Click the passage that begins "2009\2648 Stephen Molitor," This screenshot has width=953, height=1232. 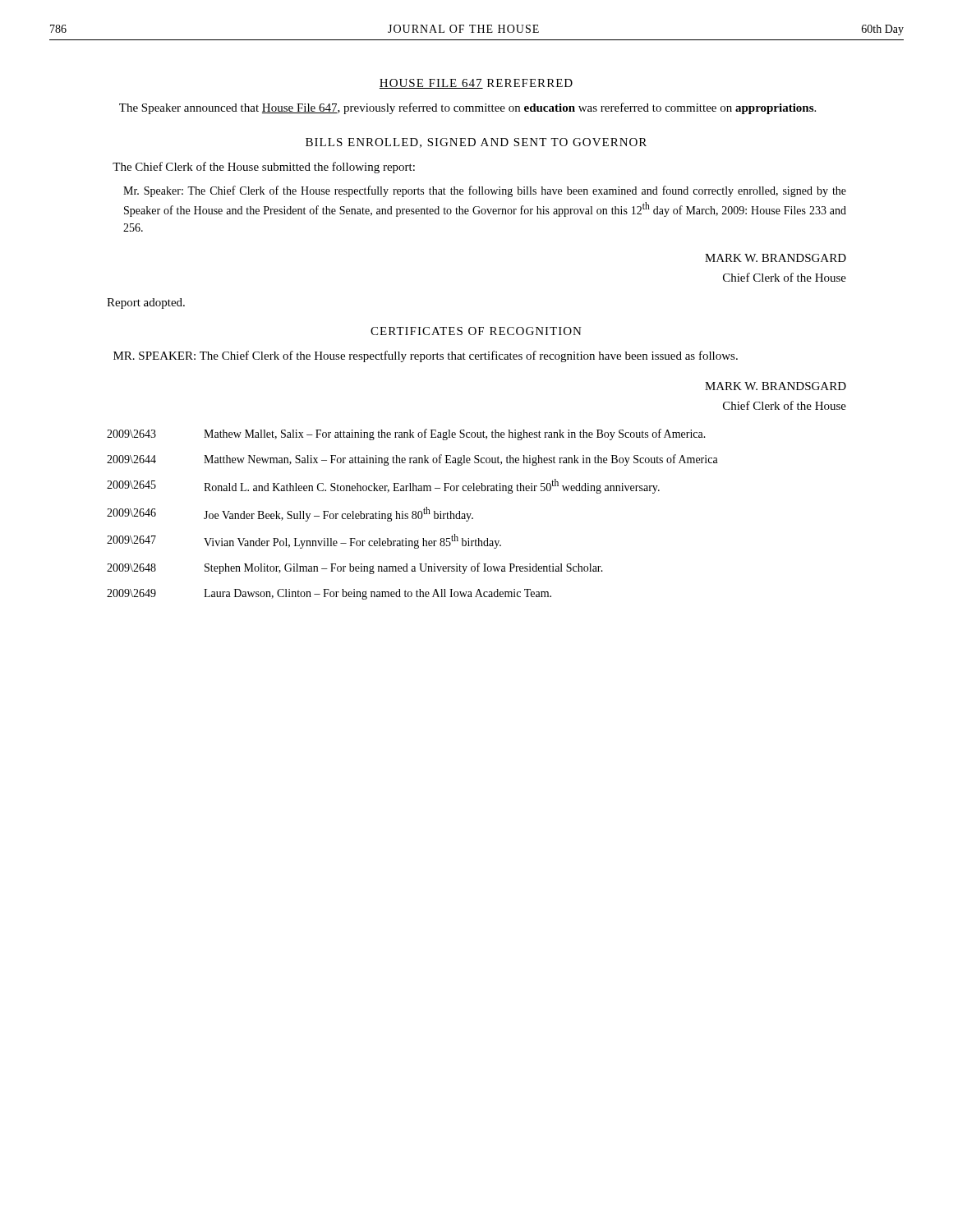pos(476,568)
